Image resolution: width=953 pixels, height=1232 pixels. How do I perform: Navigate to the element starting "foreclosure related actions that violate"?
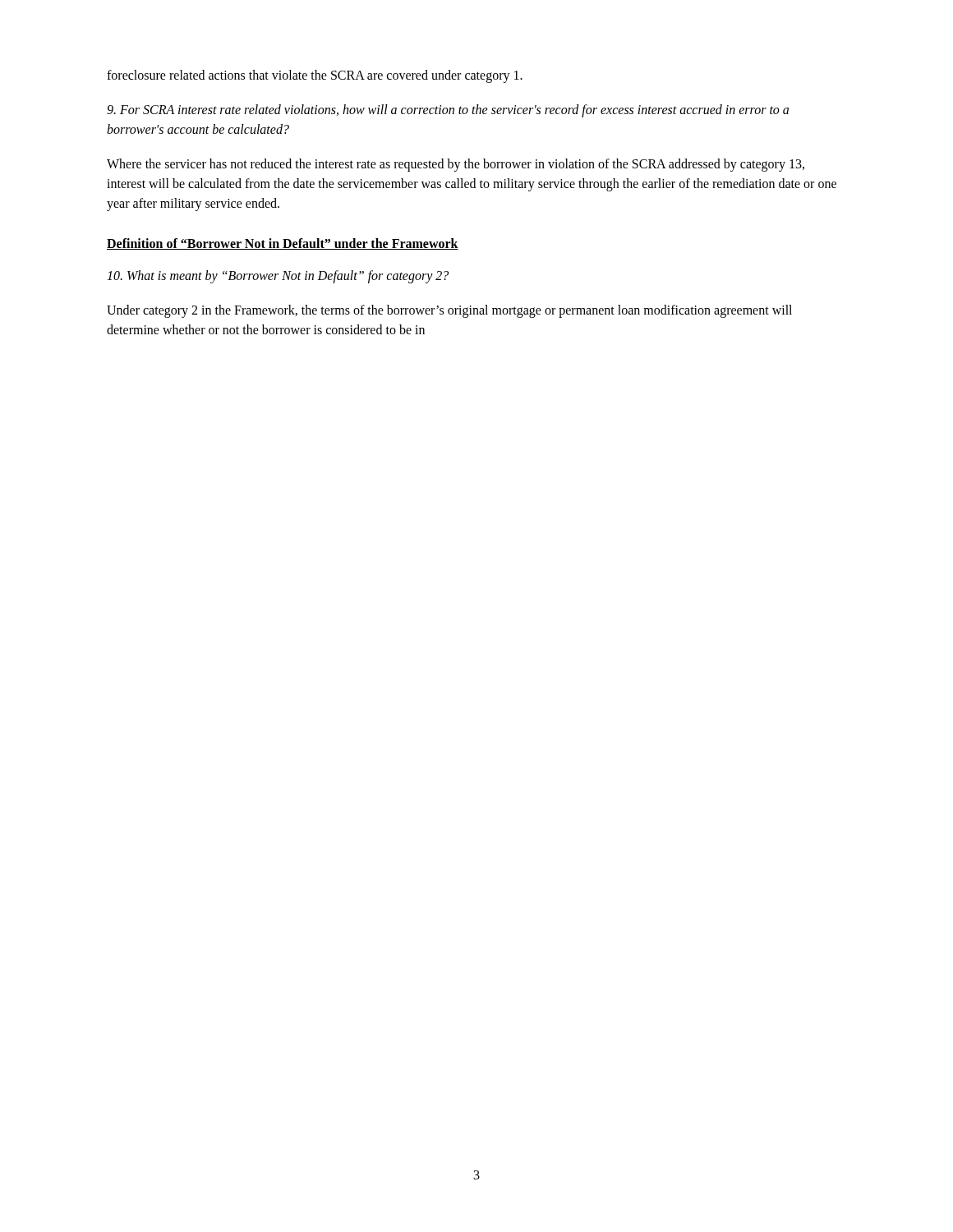pos(315,75)
